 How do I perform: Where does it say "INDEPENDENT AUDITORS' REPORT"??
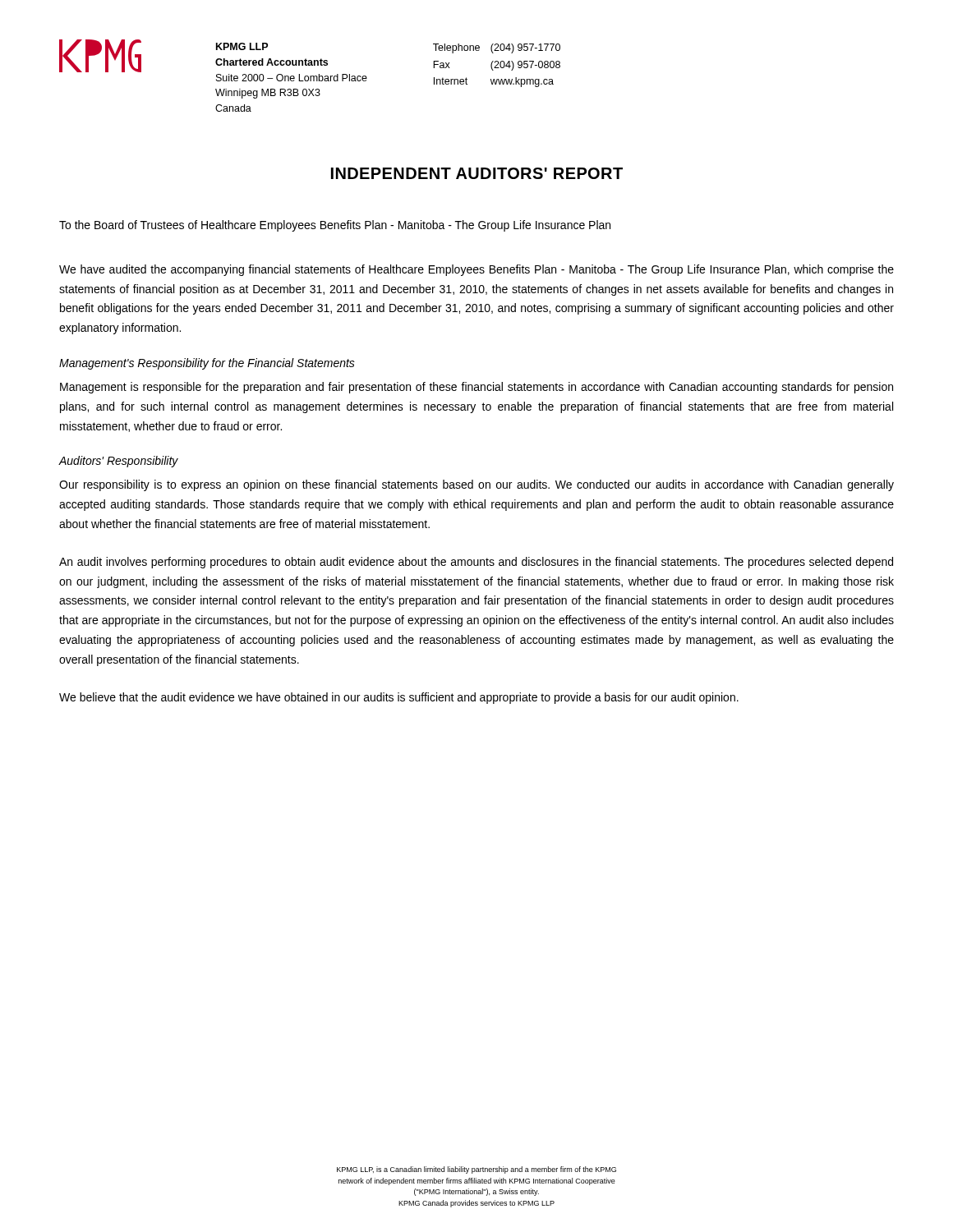(476, 173)
